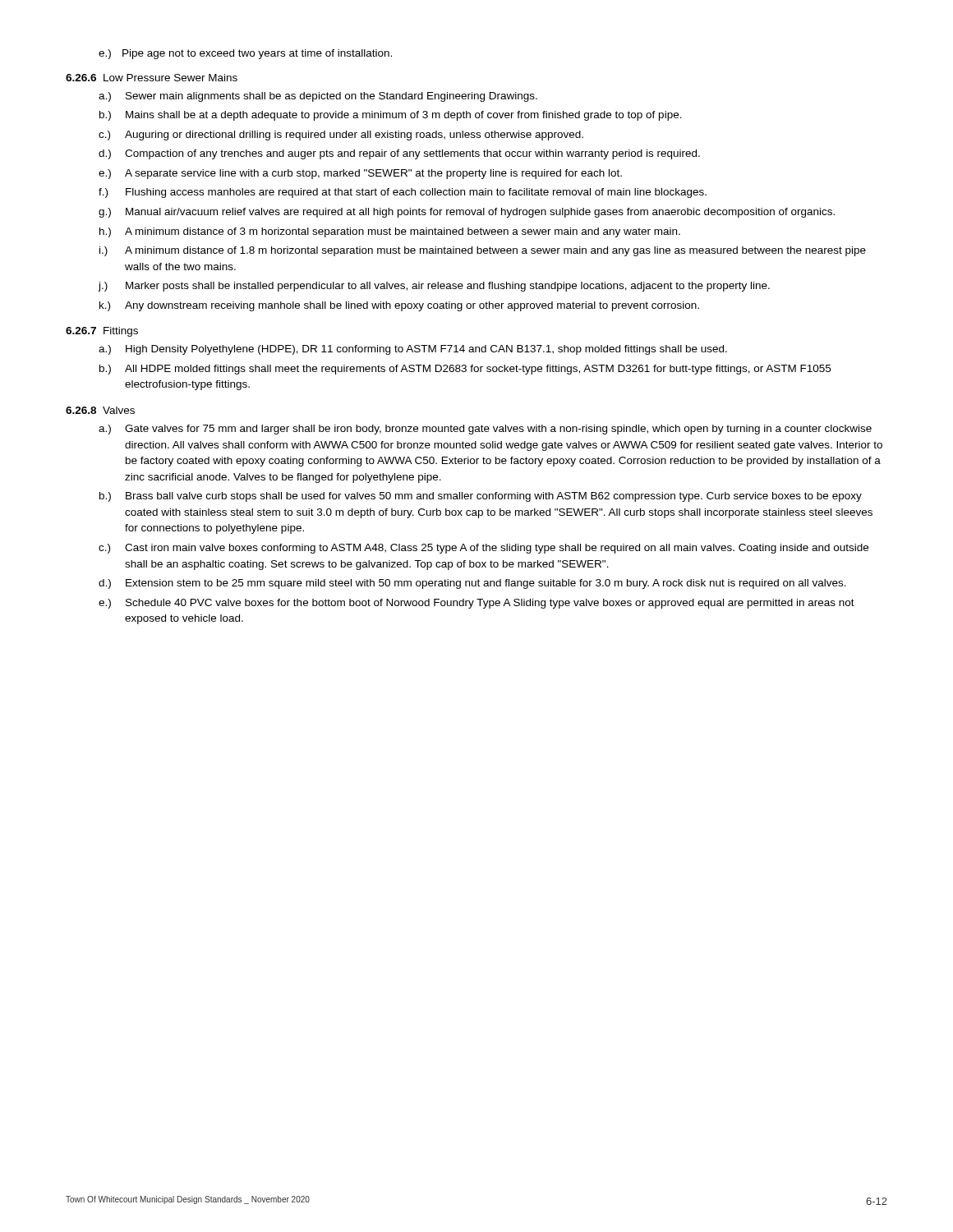
Task: Select the list item with the text "g.) Manual air/vacuum relief valves are required"
Action: pyautogui.click(x=493, y=212)
